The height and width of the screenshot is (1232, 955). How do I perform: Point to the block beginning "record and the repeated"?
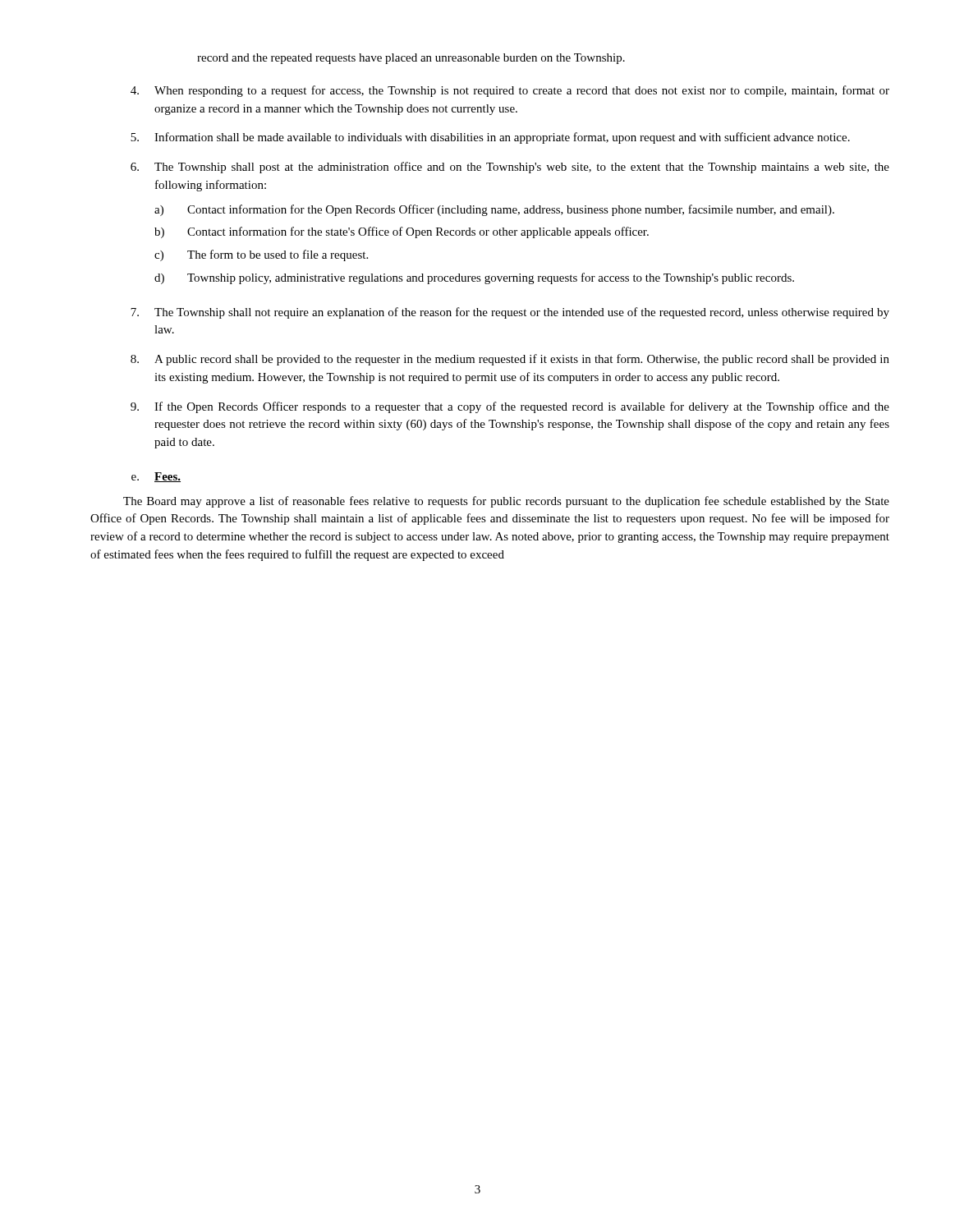click(411, 57)
